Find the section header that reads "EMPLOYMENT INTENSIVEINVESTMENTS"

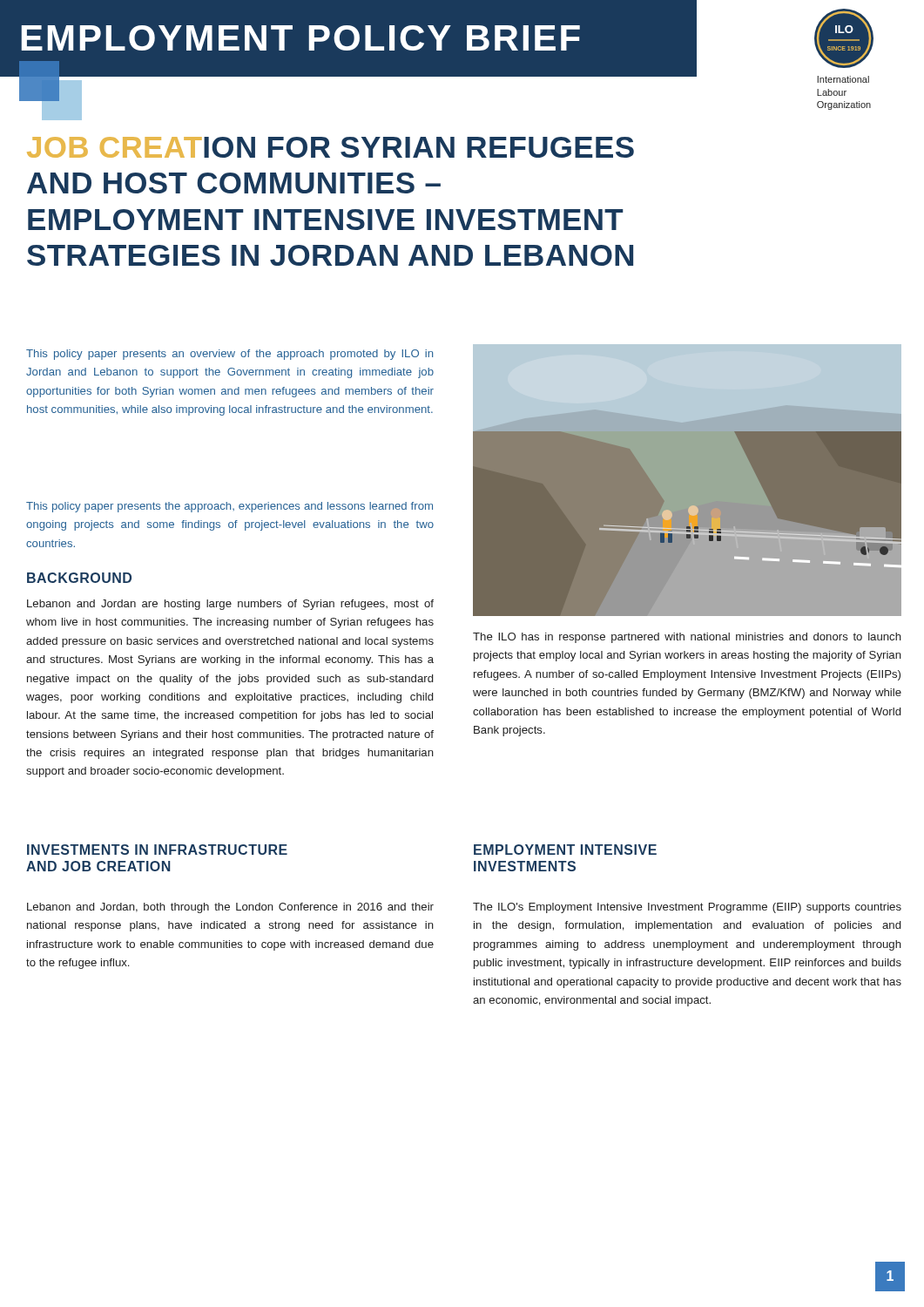[565, 858]
